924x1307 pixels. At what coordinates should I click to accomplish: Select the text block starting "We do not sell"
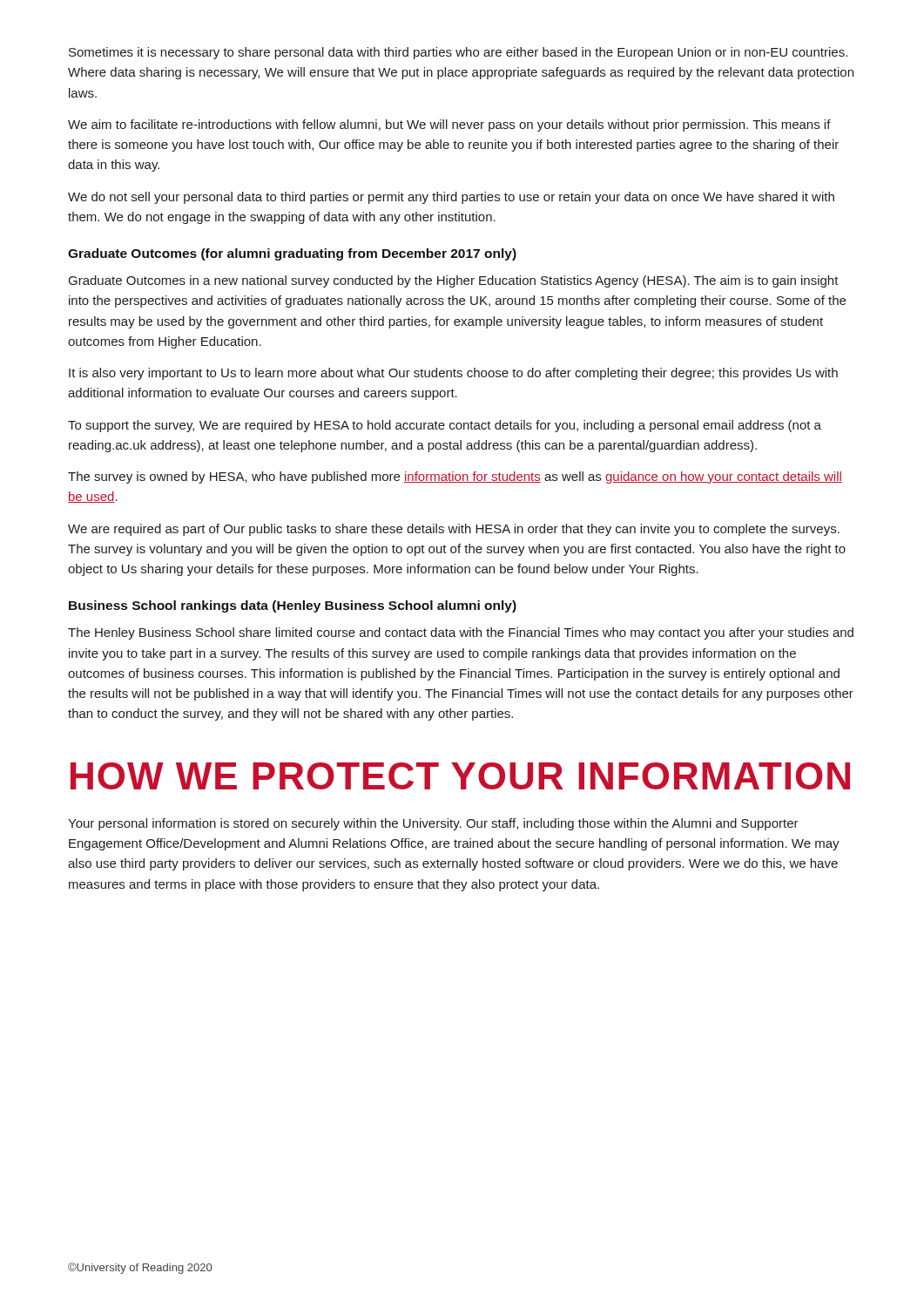click(462, 206)
